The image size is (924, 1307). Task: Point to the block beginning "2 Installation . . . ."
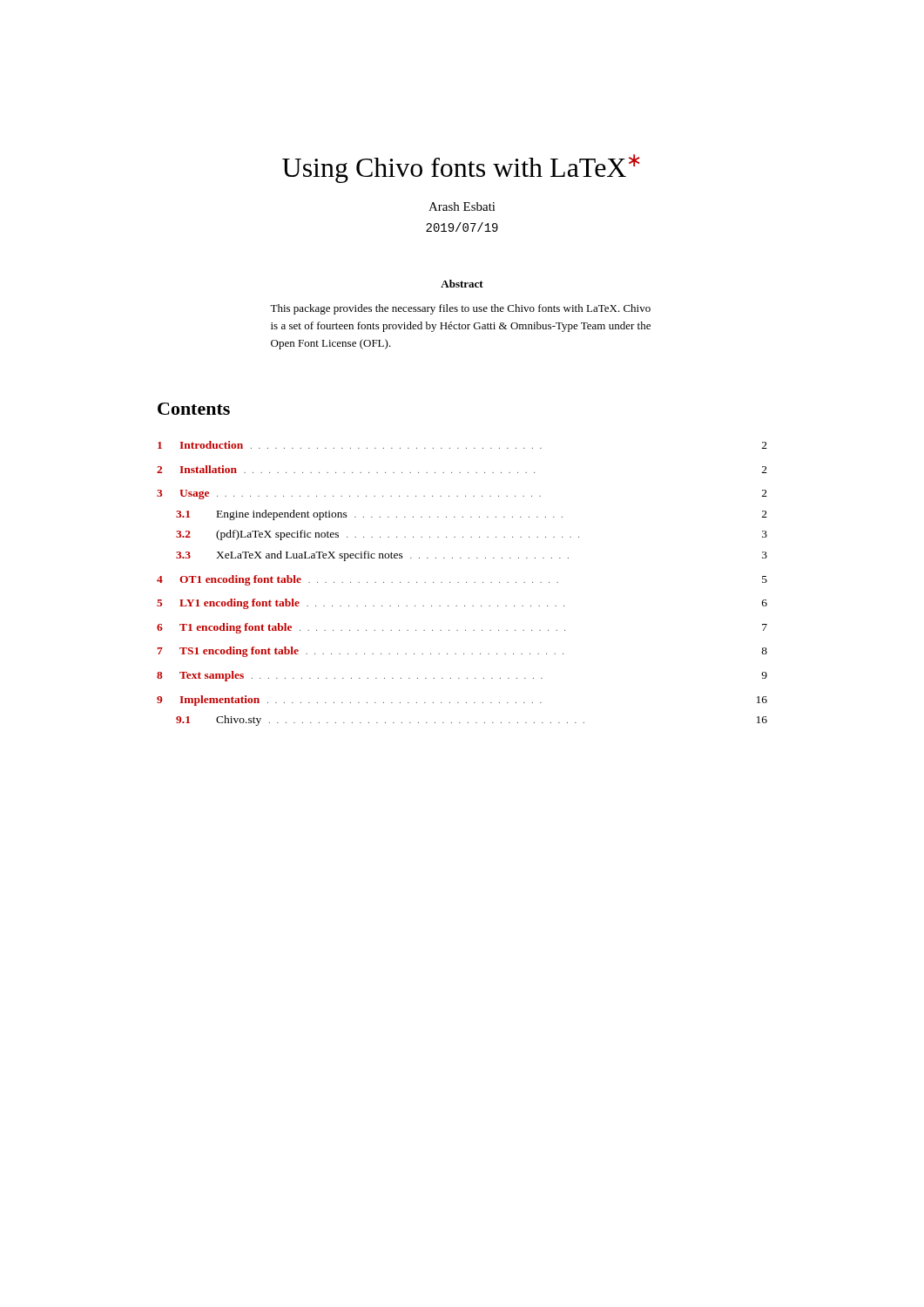462,469
